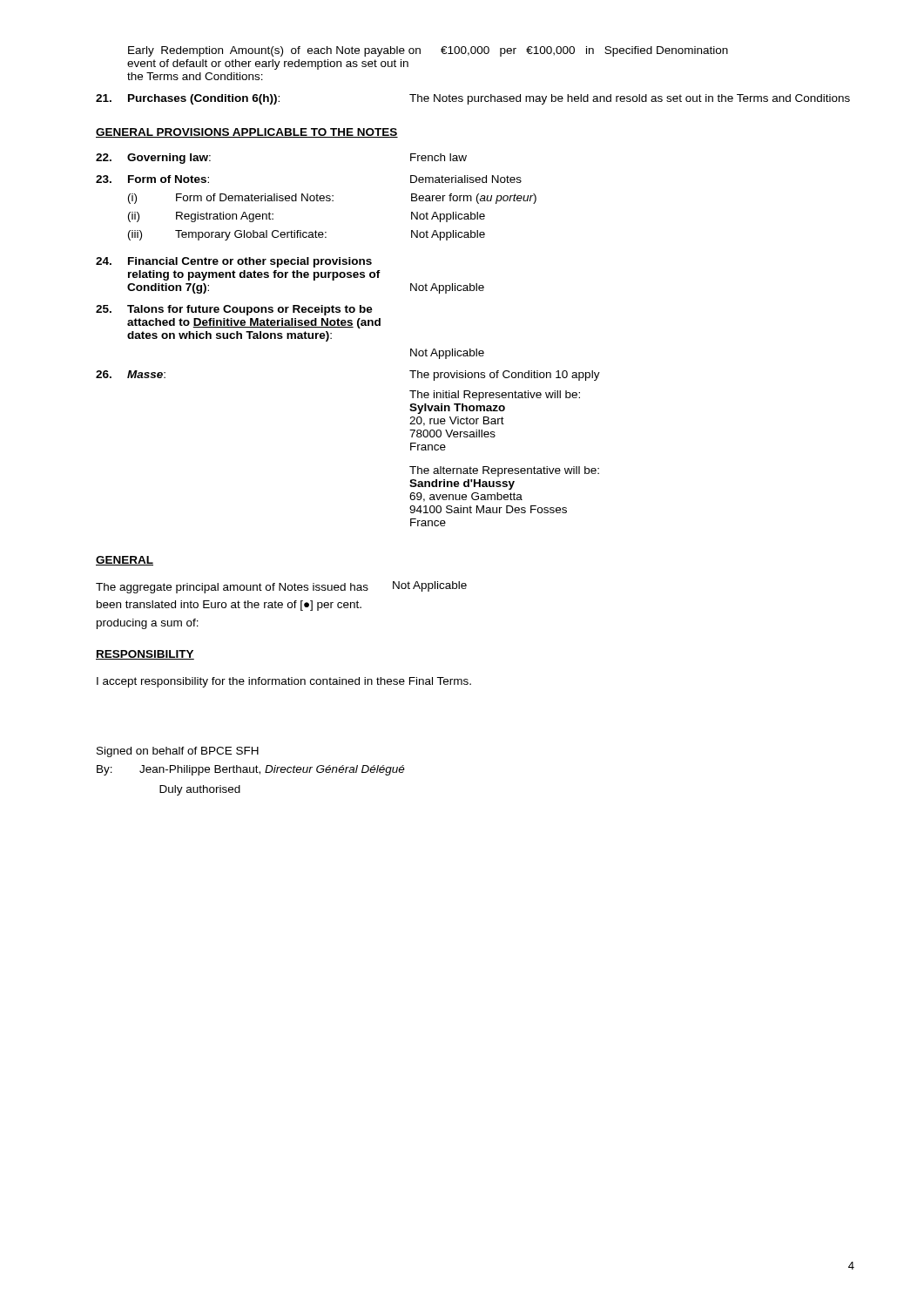The height and width of the screenshot is (1307, 924).
Task: Where is the passage that starts "I accept responsibility for the information contained"?
Action: [x=475, y=681]
